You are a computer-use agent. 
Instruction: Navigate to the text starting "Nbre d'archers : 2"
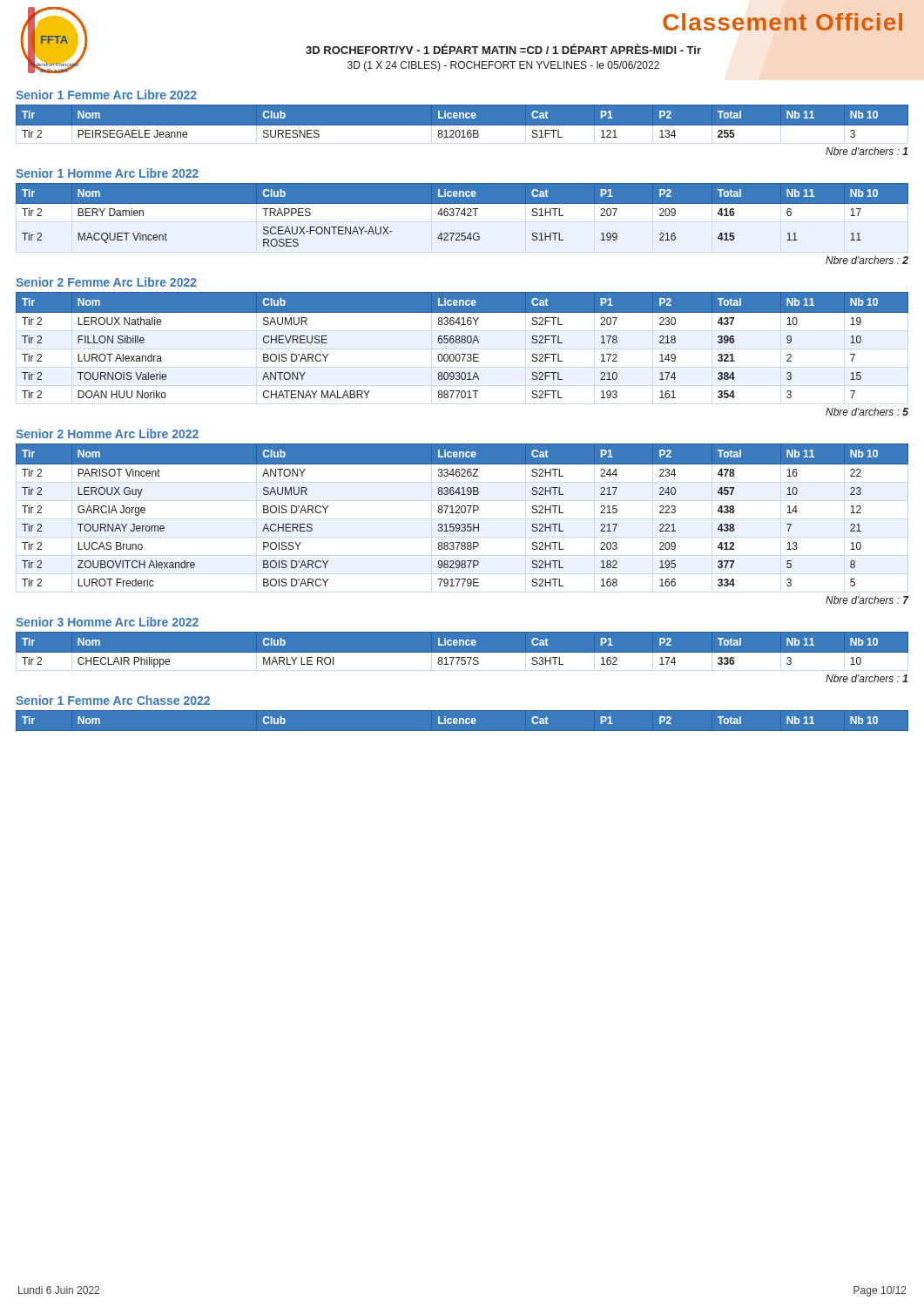coord(867,261)
